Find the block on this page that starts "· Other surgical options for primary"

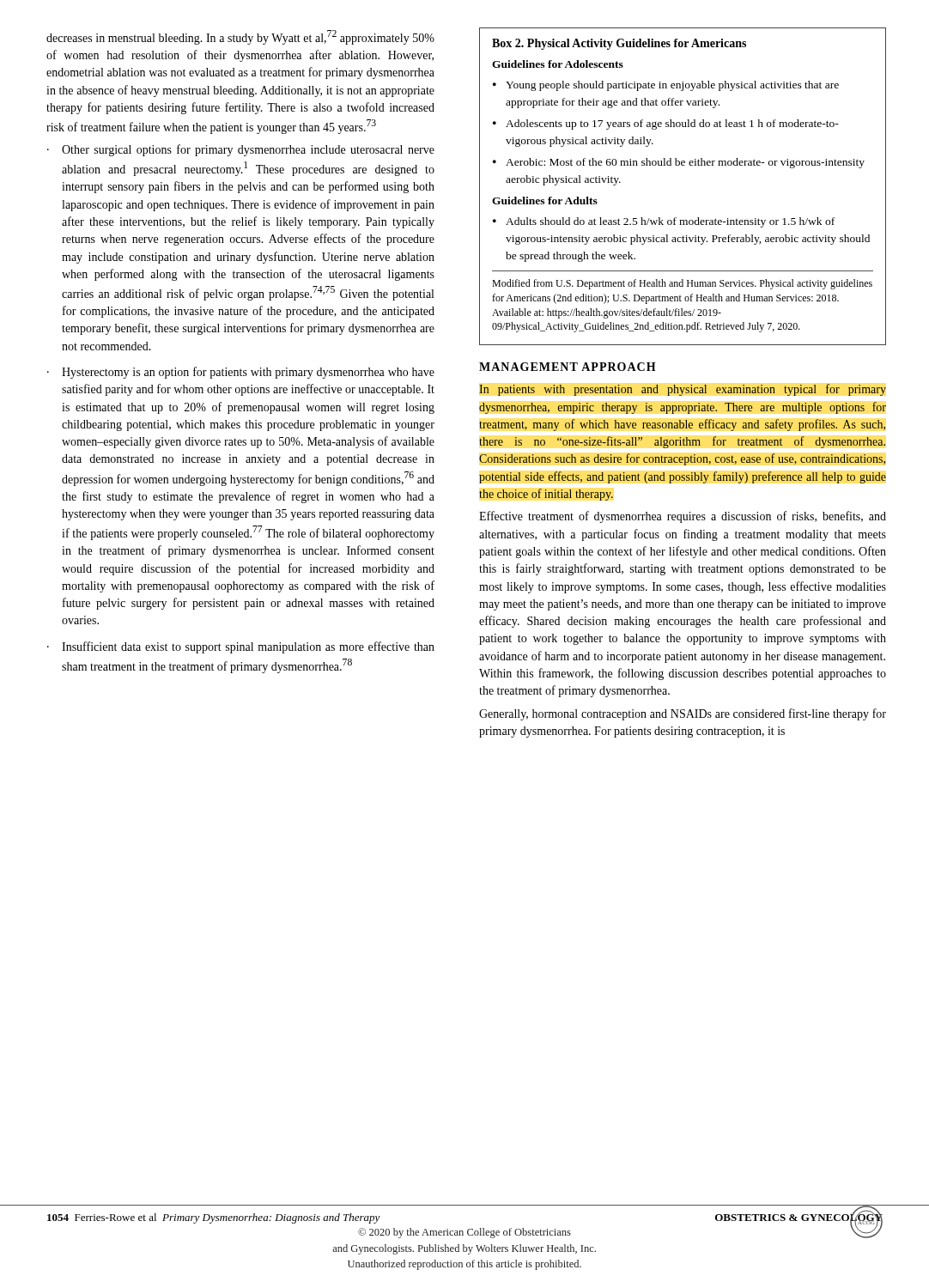(x=240, y=247)
